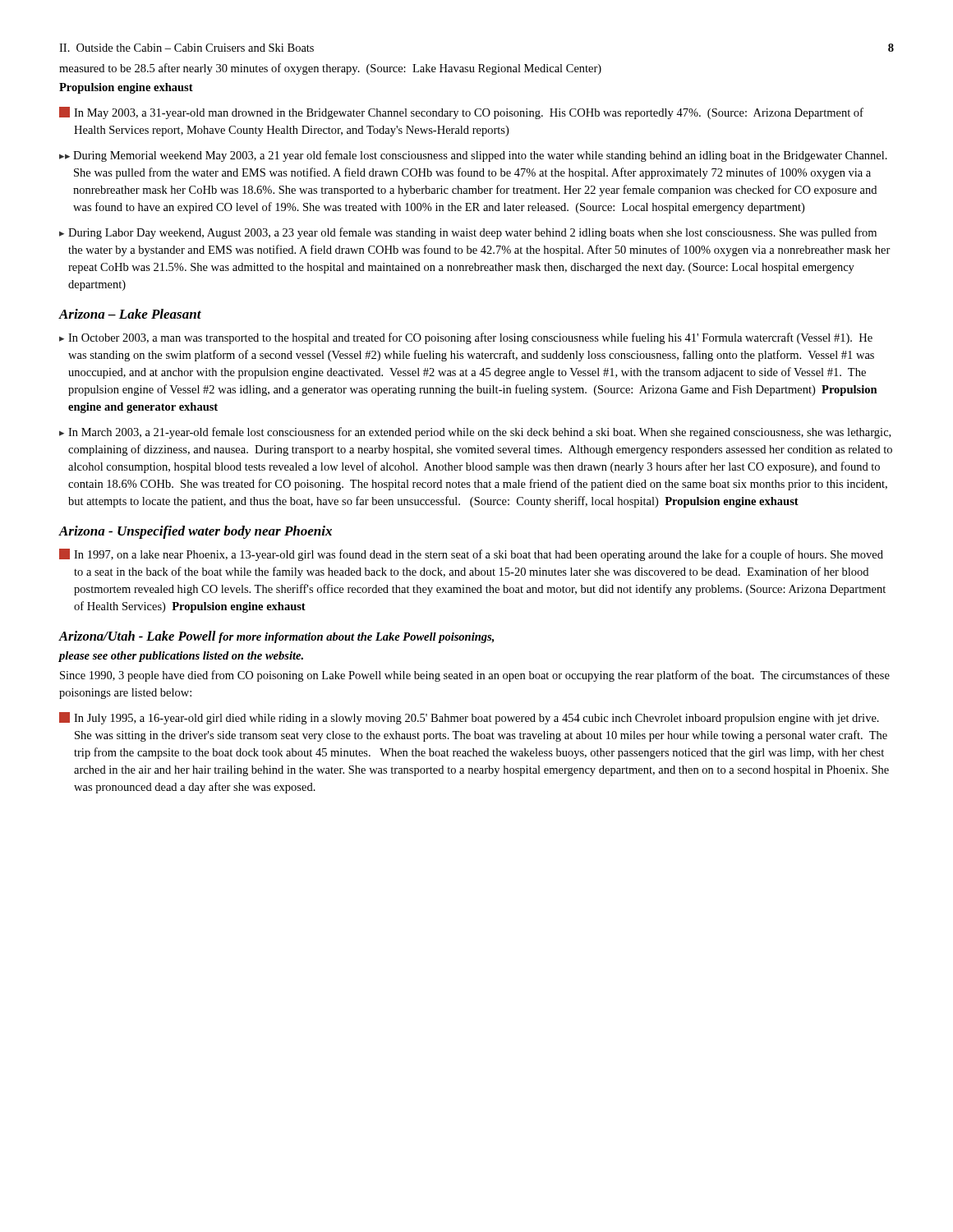
Task: Select the text block that says "Since 1990, 3 people have died"
Action: 474,684
